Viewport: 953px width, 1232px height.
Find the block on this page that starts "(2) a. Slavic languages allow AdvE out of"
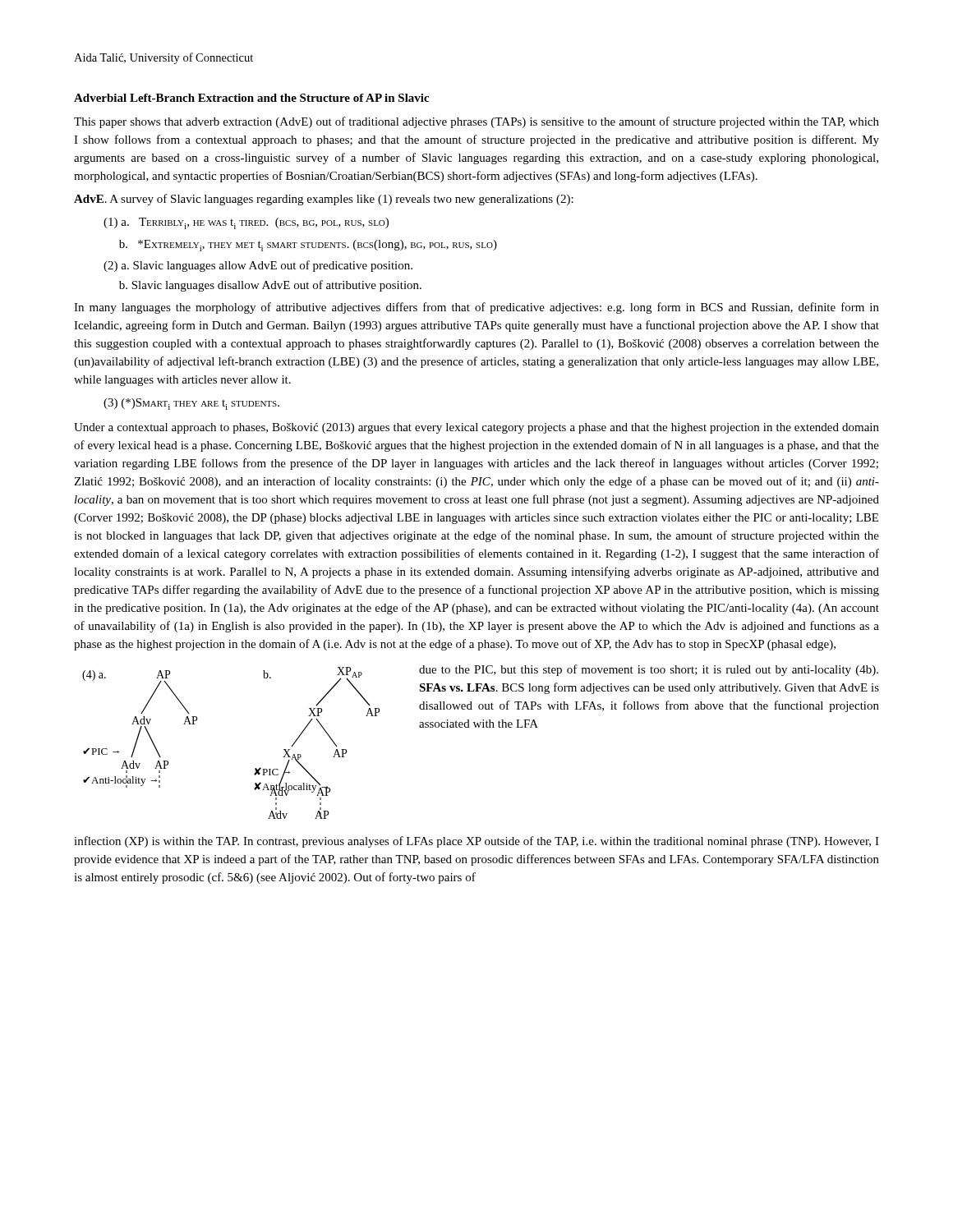point(258,265)
